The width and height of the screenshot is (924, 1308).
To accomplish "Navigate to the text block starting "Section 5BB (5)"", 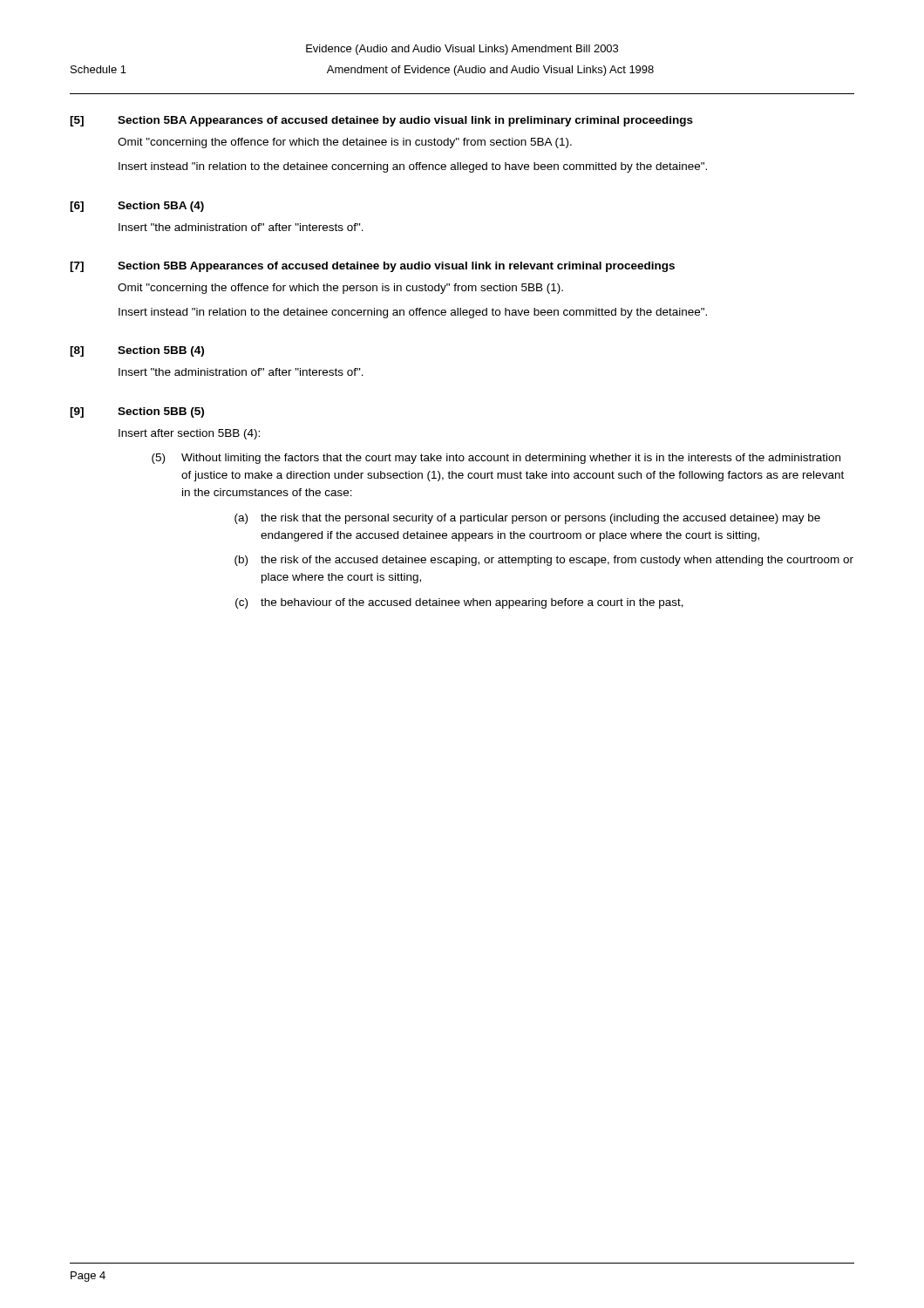I will point(161,411).
